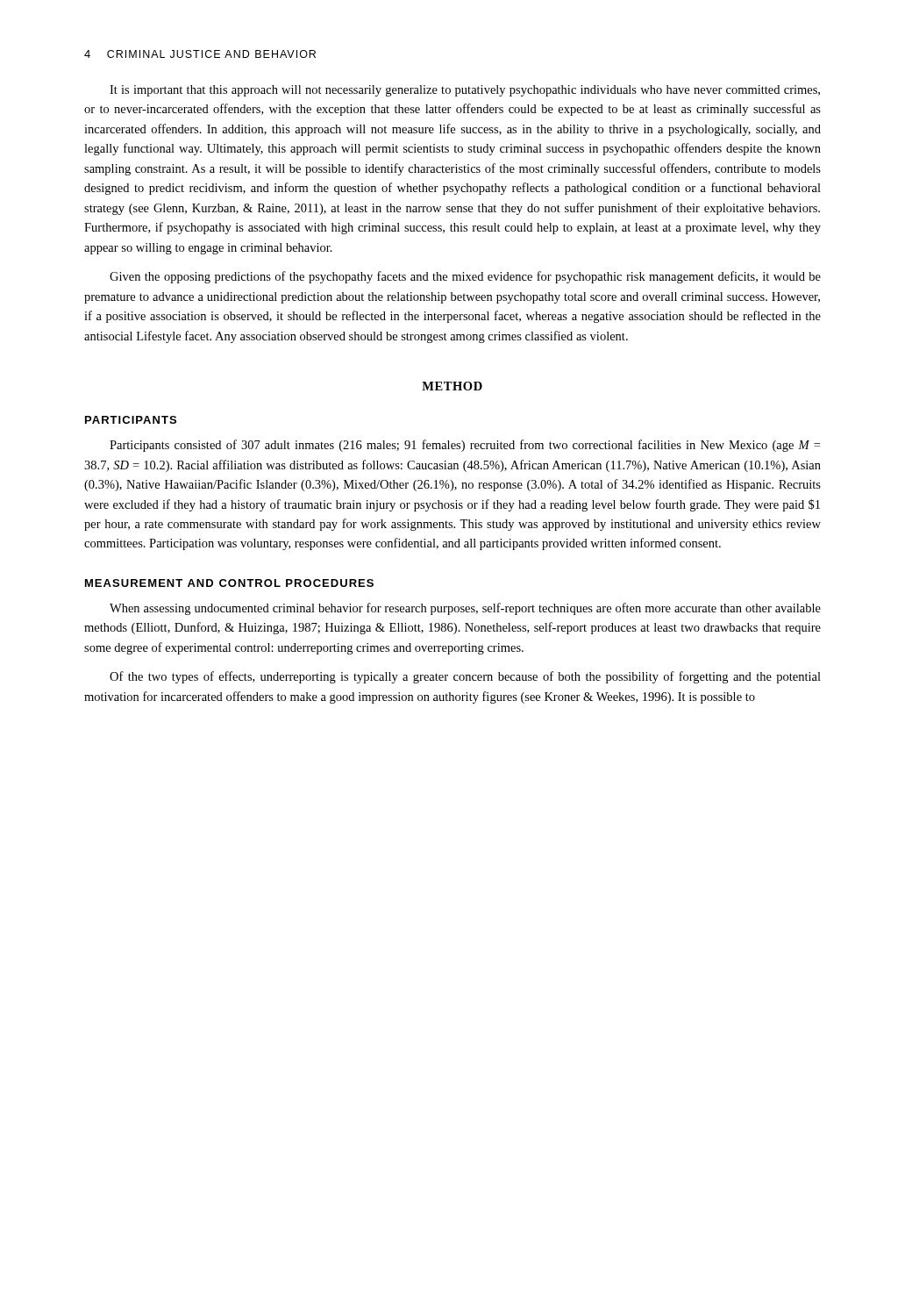Point to the block beginning "When assessing undocumented"
The image size is (905, 1316).
coord(452,628)
